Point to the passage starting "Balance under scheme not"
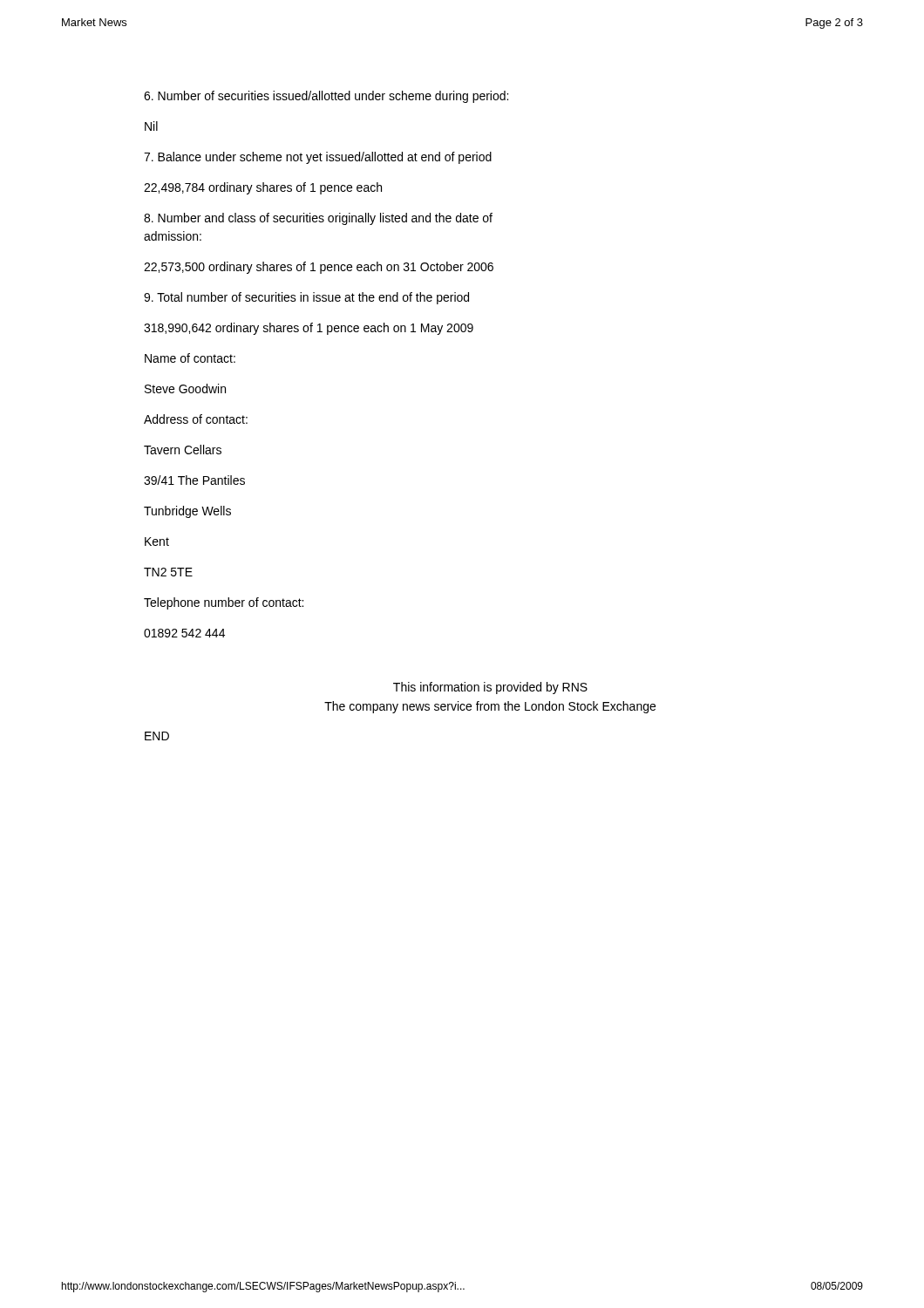 318,157
